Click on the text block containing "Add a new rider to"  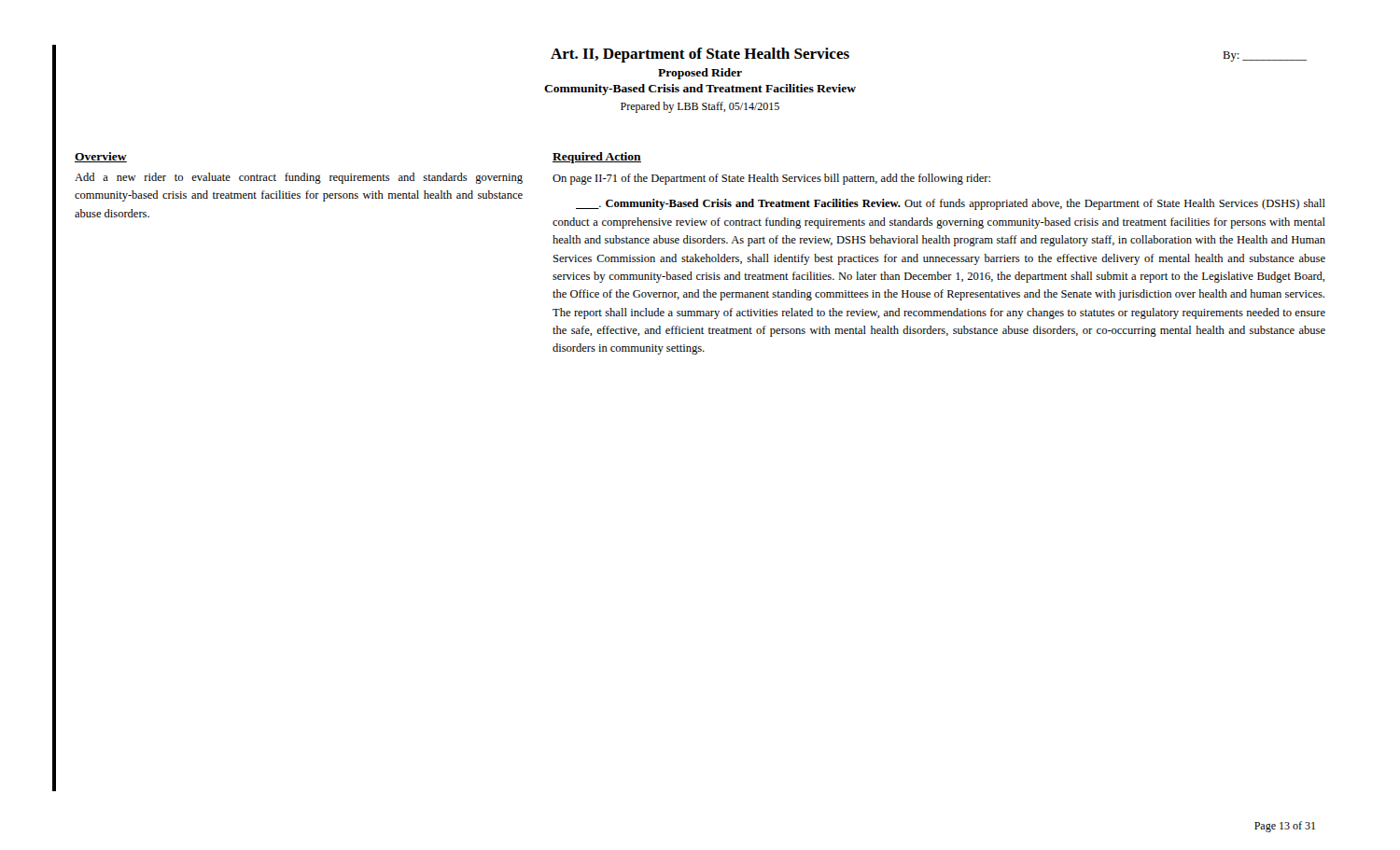tap(299, 195)
